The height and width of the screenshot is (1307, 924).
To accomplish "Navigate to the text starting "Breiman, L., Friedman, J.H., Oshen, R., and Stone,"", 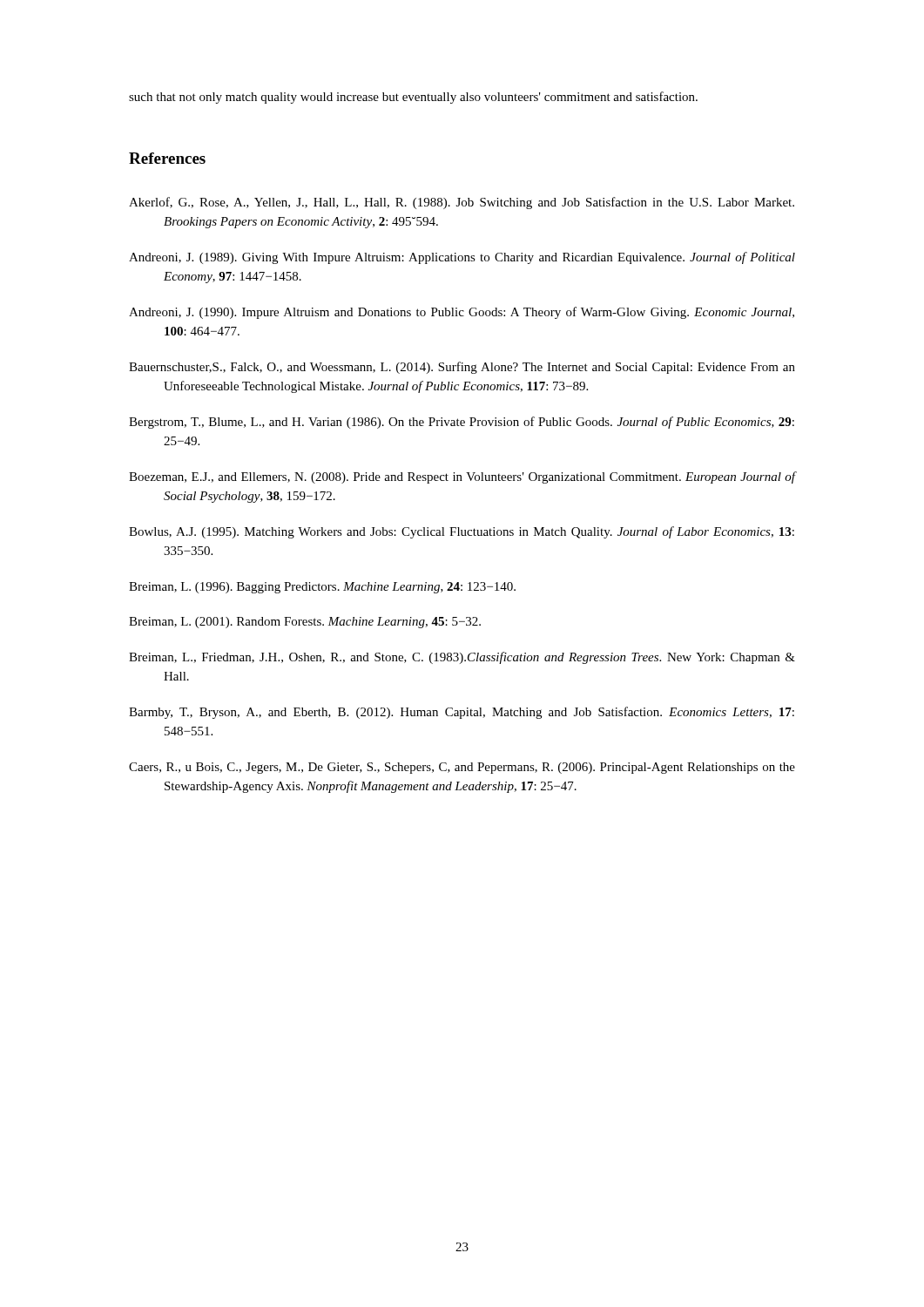I will 462,666.
